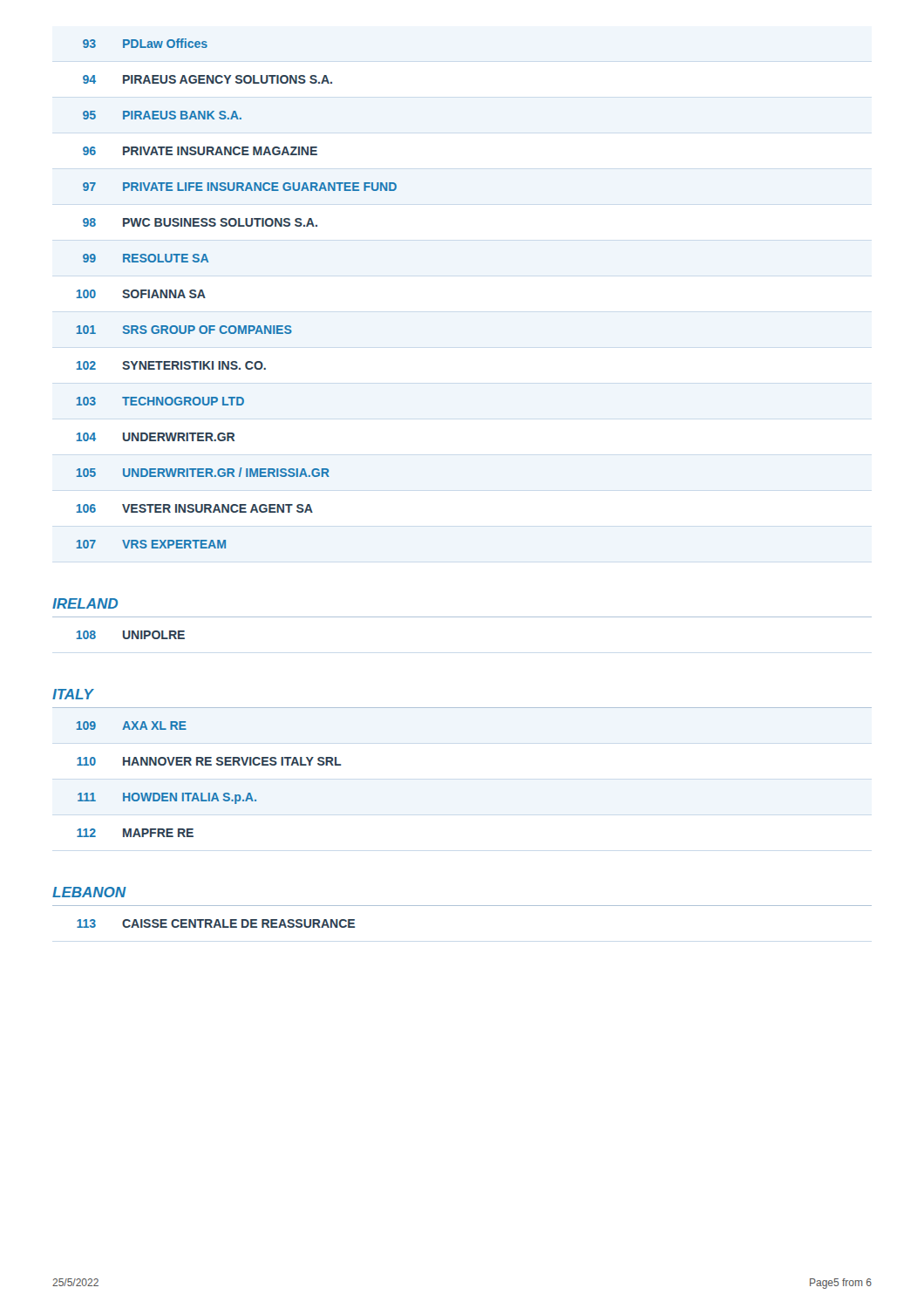Screen dimensions: 1308x924
Task: Locate the list item that reads "108 UNIPOLRE"
Action: click(x=131, y=635)
